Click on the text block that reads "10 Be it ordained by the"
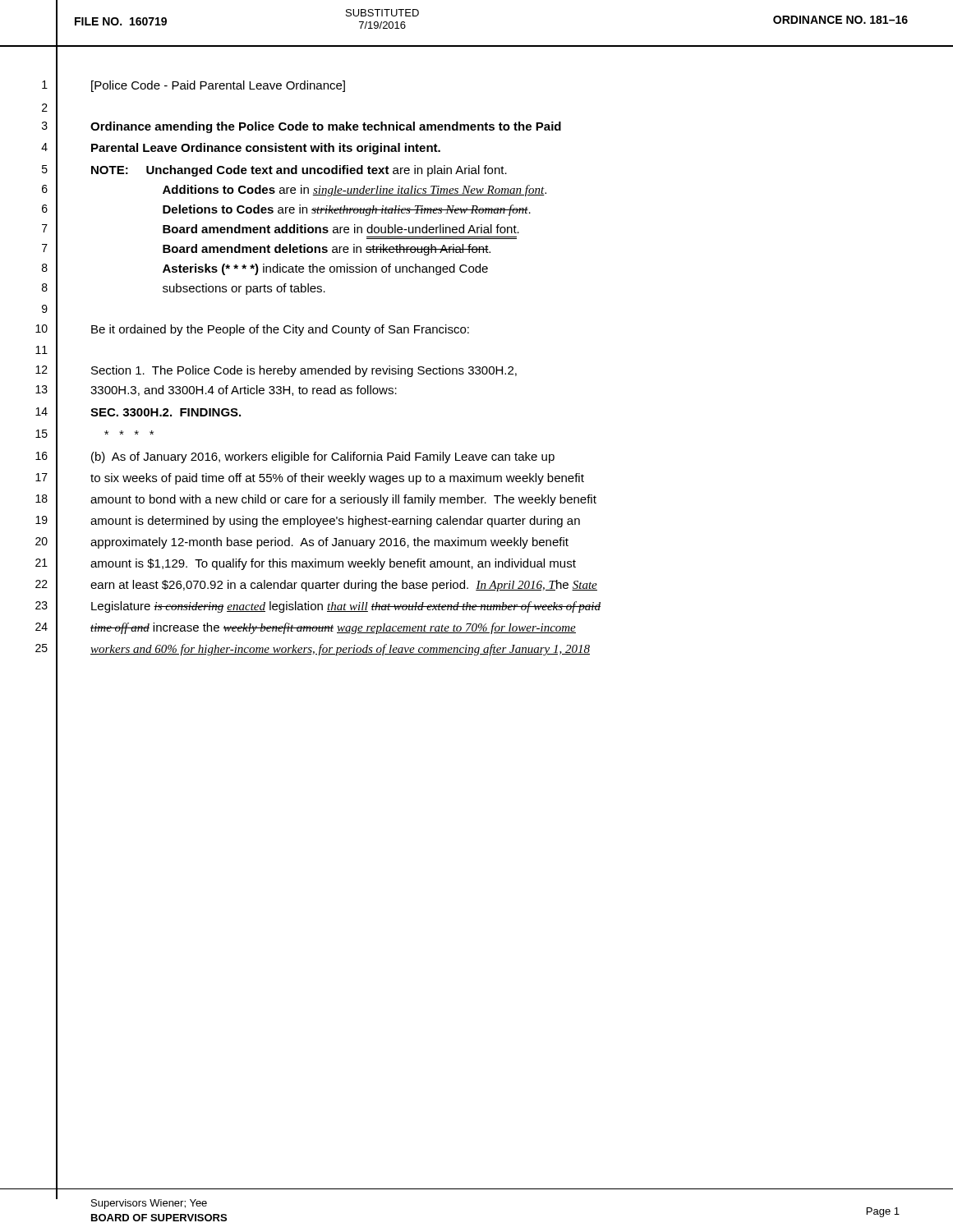Screen dimensions: 1232x953 (433, 329)
